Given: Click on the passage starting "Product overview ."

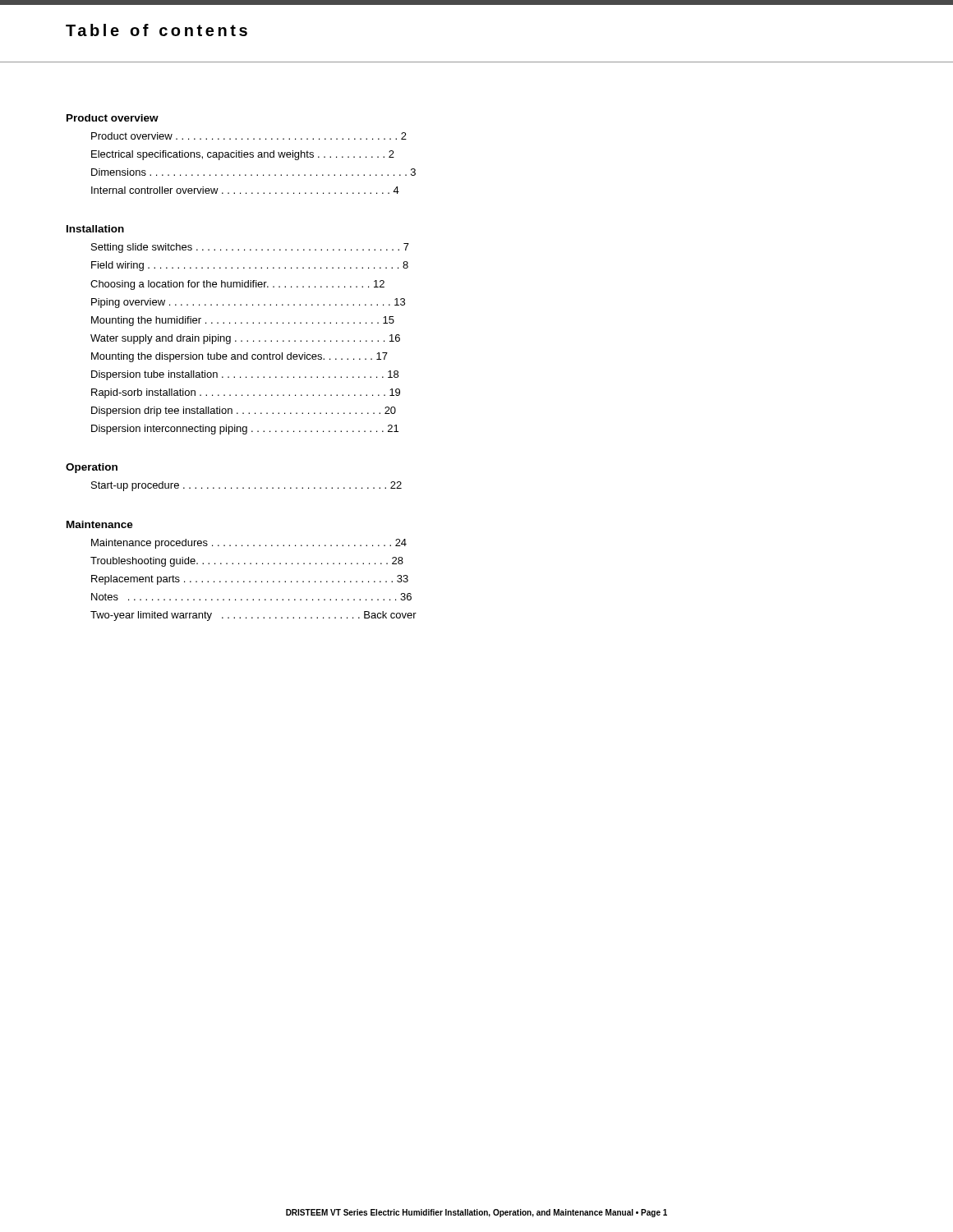Looking at the screenshot, I should coord(249,136).
